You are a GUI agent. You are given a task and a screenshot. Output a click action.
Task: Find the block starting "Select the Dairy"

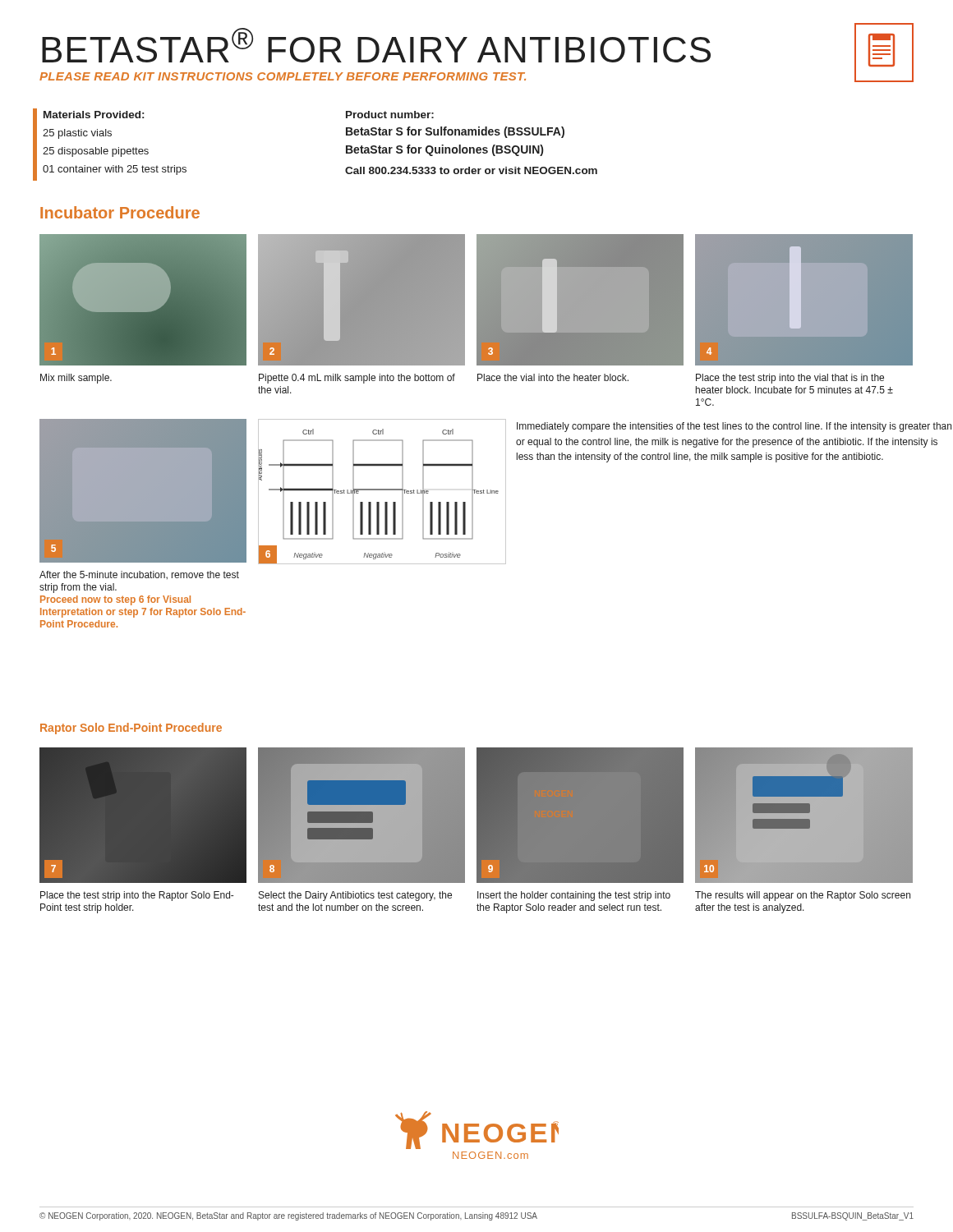(355, 901)
